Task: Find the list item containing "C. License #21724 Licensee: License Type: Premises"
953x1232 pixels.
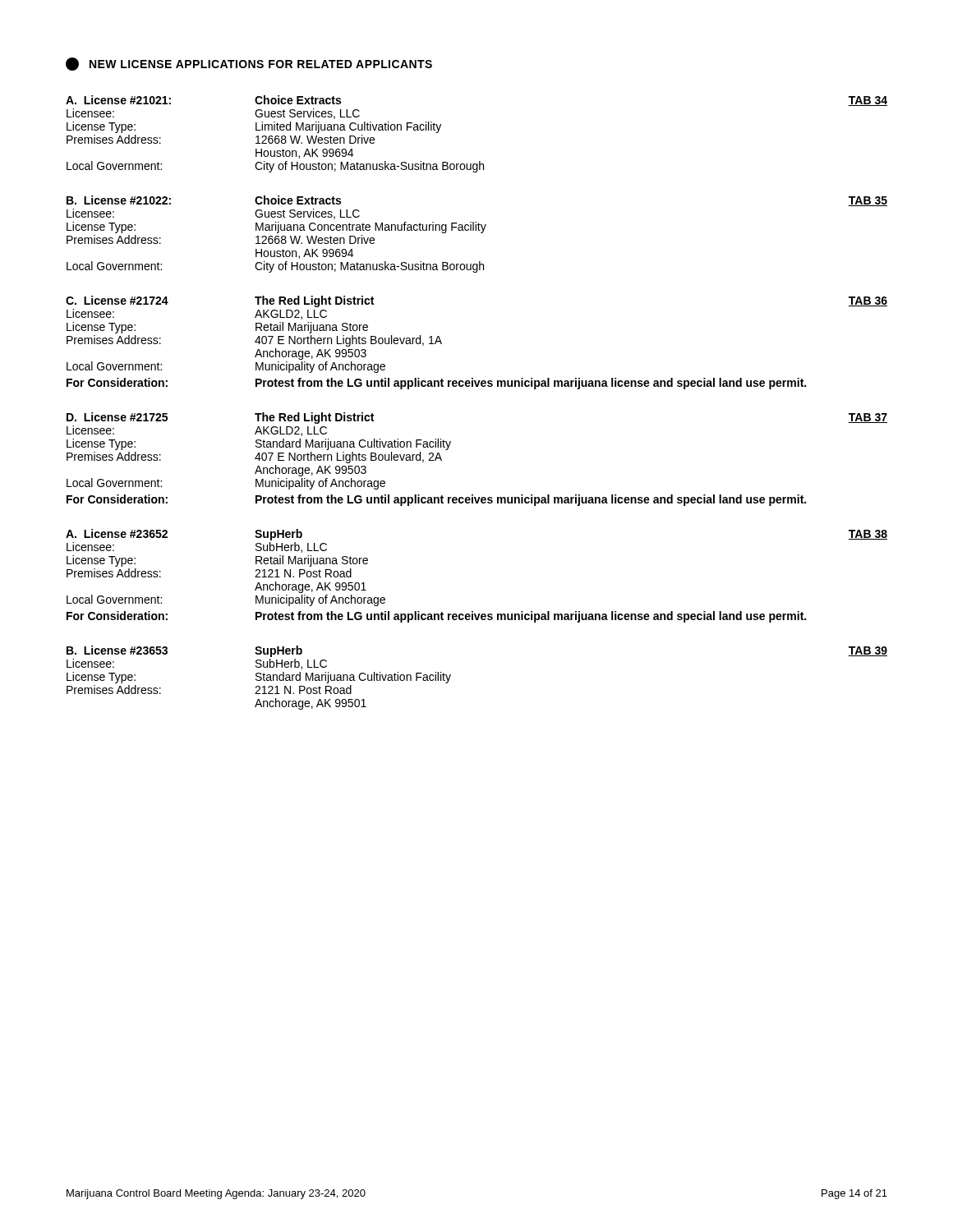Action: click(117, 301)
